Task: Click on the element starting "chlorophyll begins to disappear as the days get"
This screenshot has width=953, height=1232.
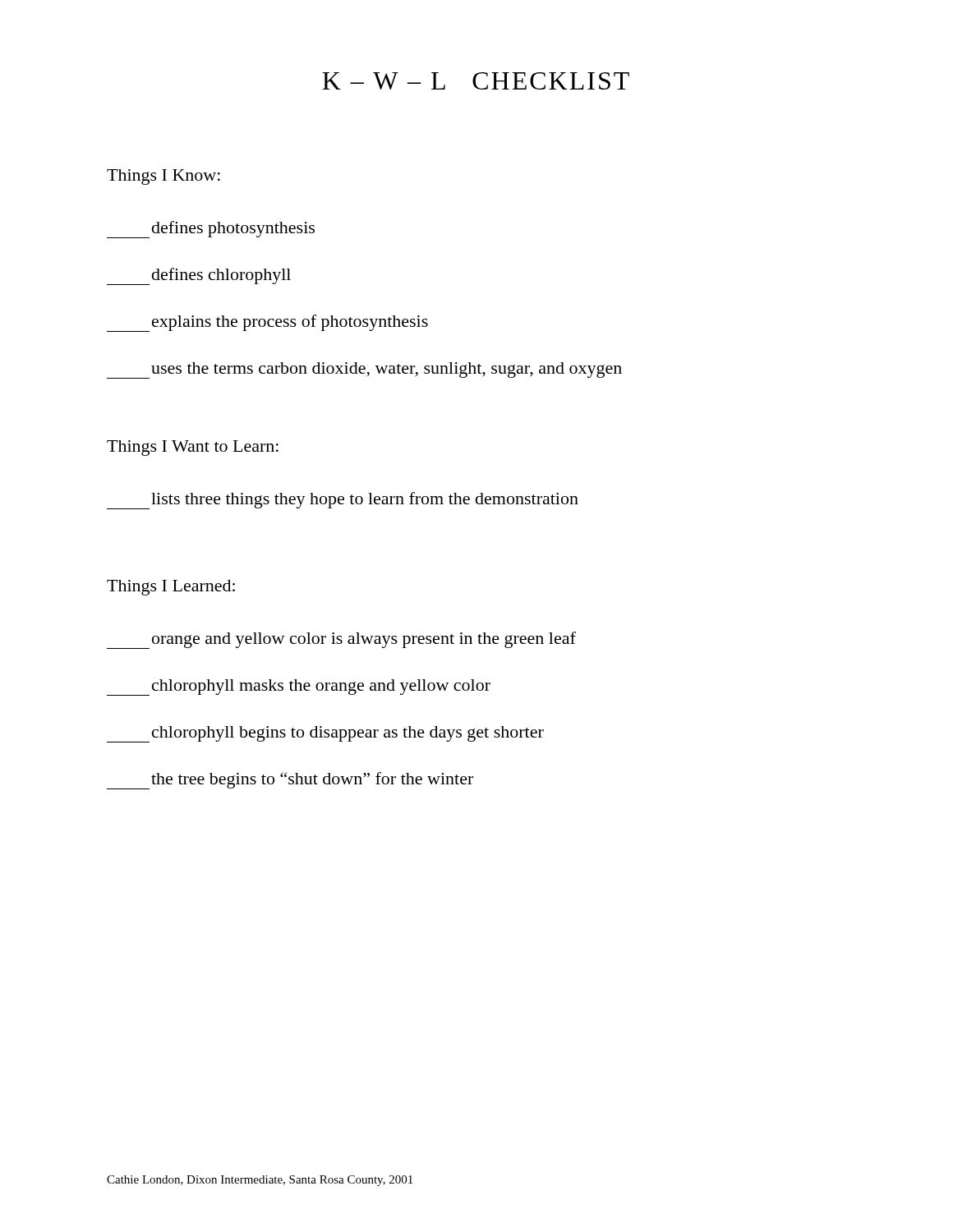Action: (325, 731)
